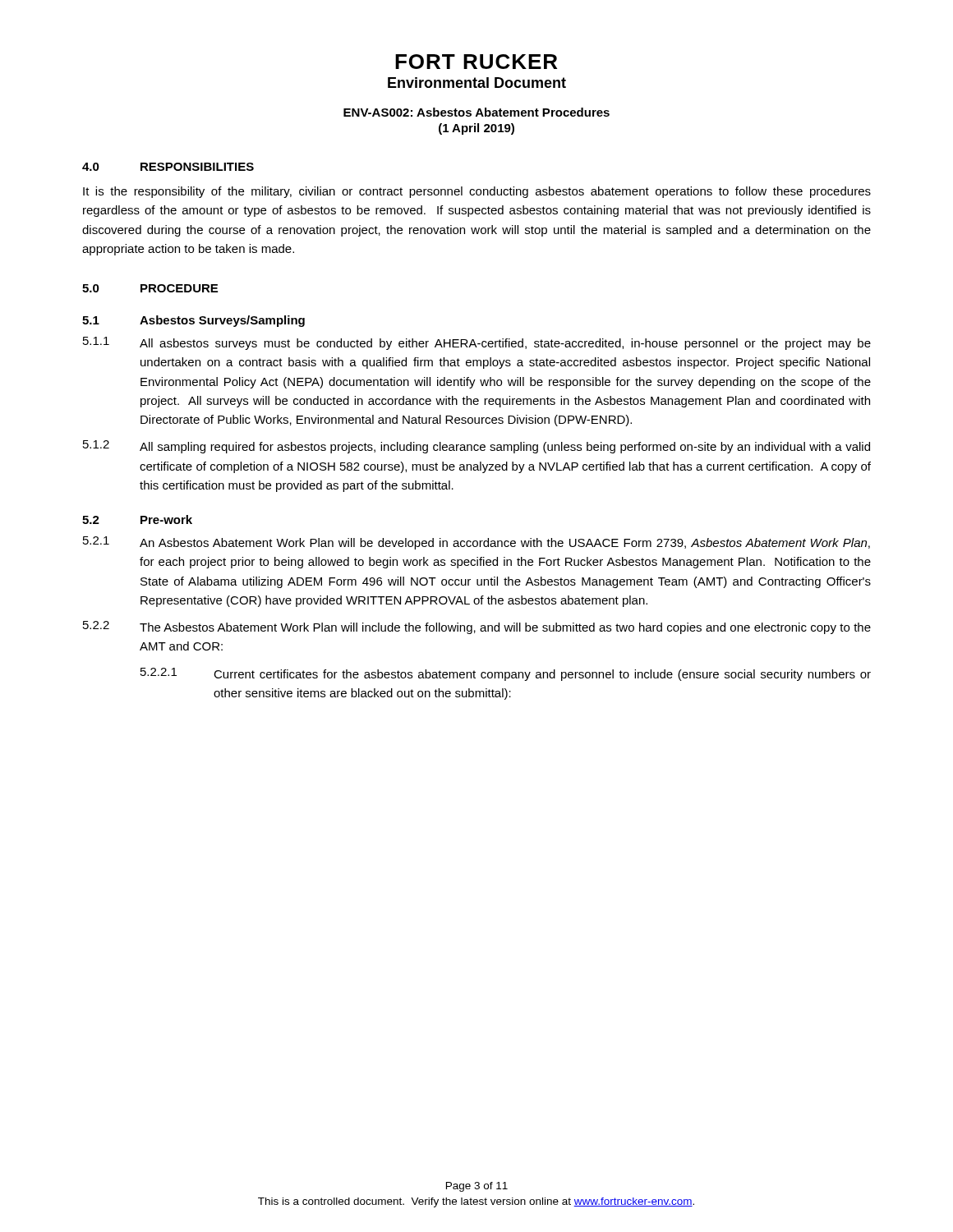Find the list item that reads "5.2.2.1 Current certificates for the asbestos abatement"

coord(505,683)
